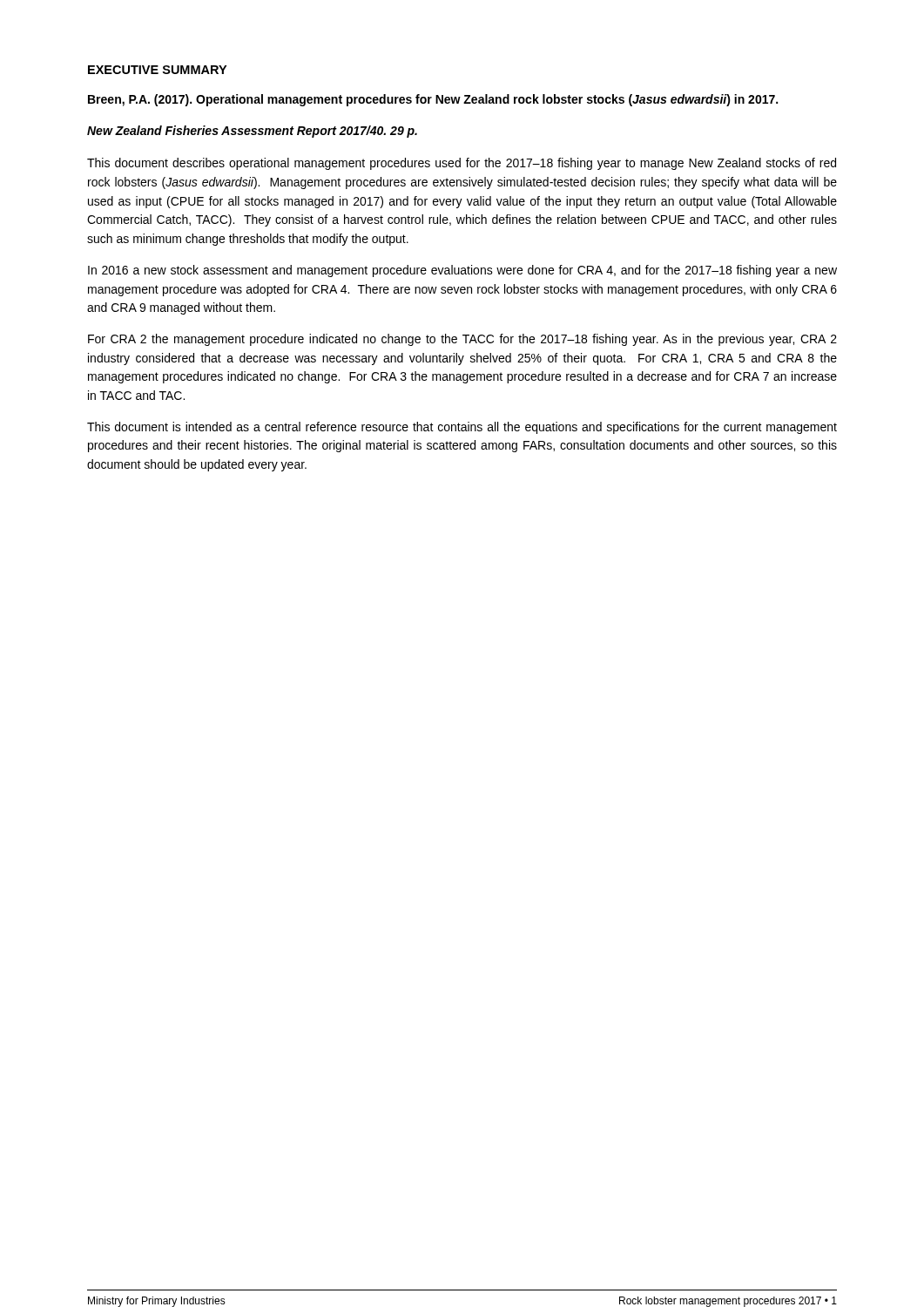Point to the passage starting "This document is intended as a"

pos(462,446)
